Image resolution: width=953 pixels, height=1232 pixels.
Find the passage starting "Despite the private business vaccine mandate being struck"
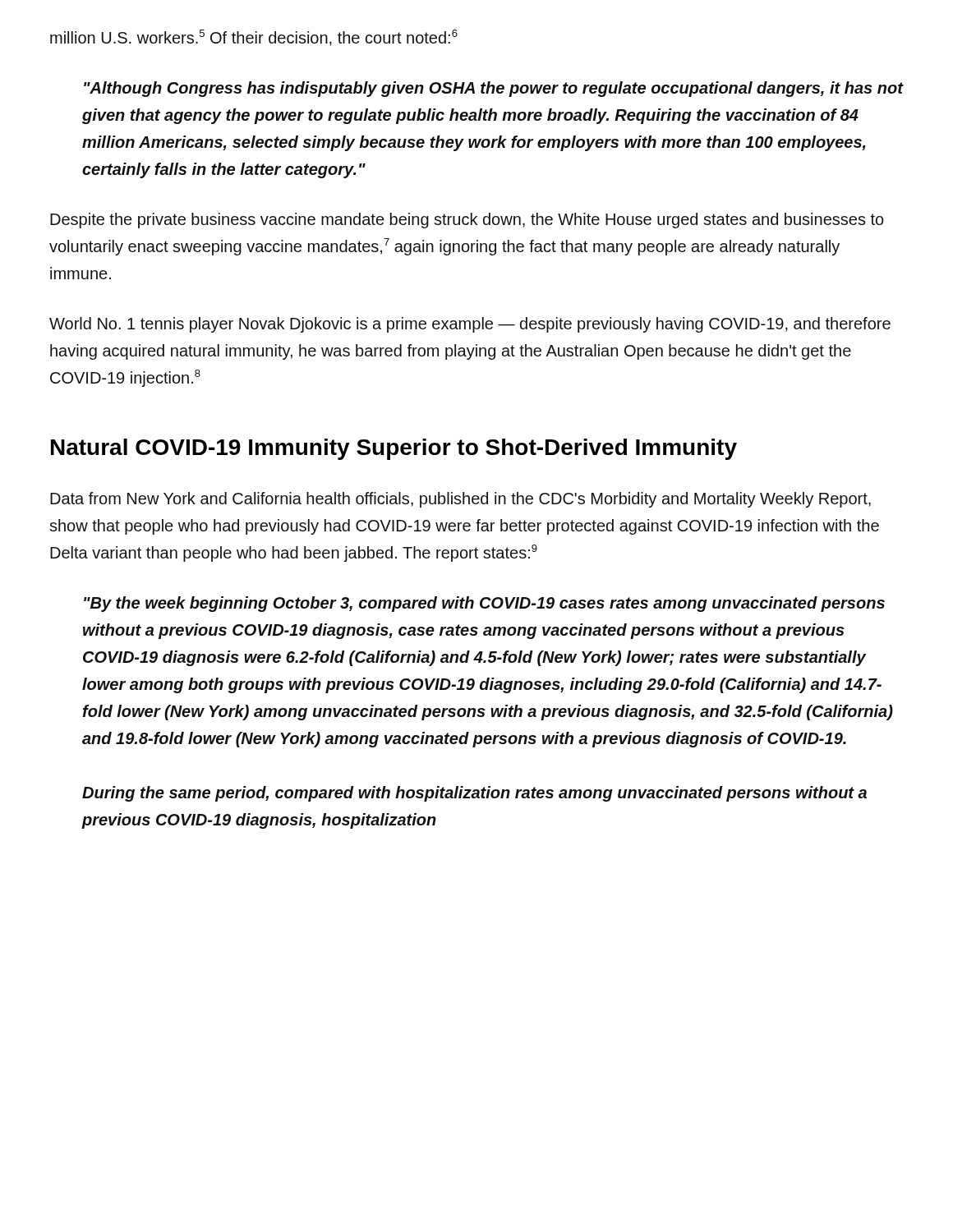coord(467,246)
